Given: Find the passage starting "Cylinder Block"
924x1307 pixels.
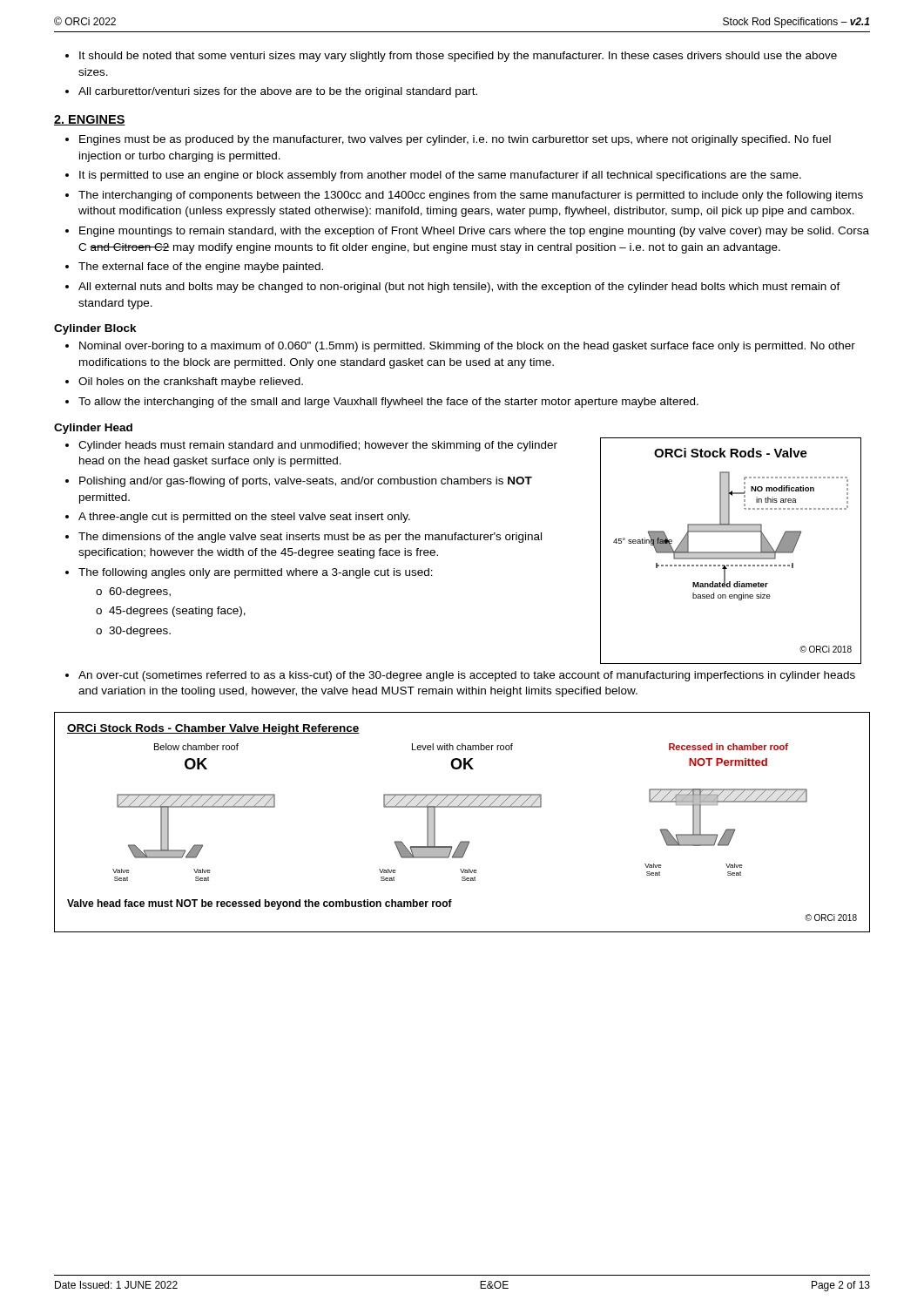Looking at the screenshot, I should click(x=95, y=328).
